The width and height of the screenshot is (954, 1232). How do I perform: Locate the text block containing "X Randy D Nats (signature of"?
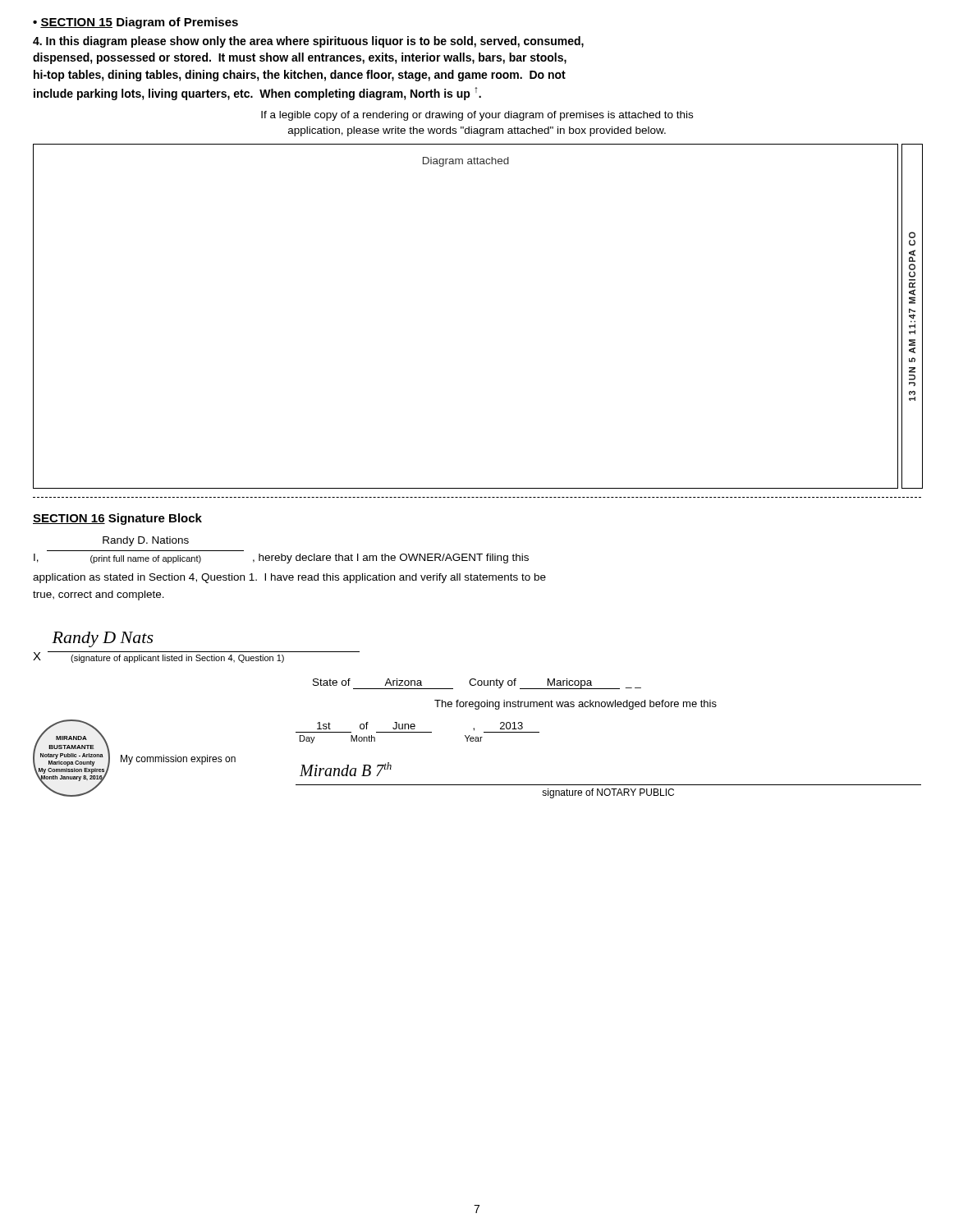click(x=103, y=639)
